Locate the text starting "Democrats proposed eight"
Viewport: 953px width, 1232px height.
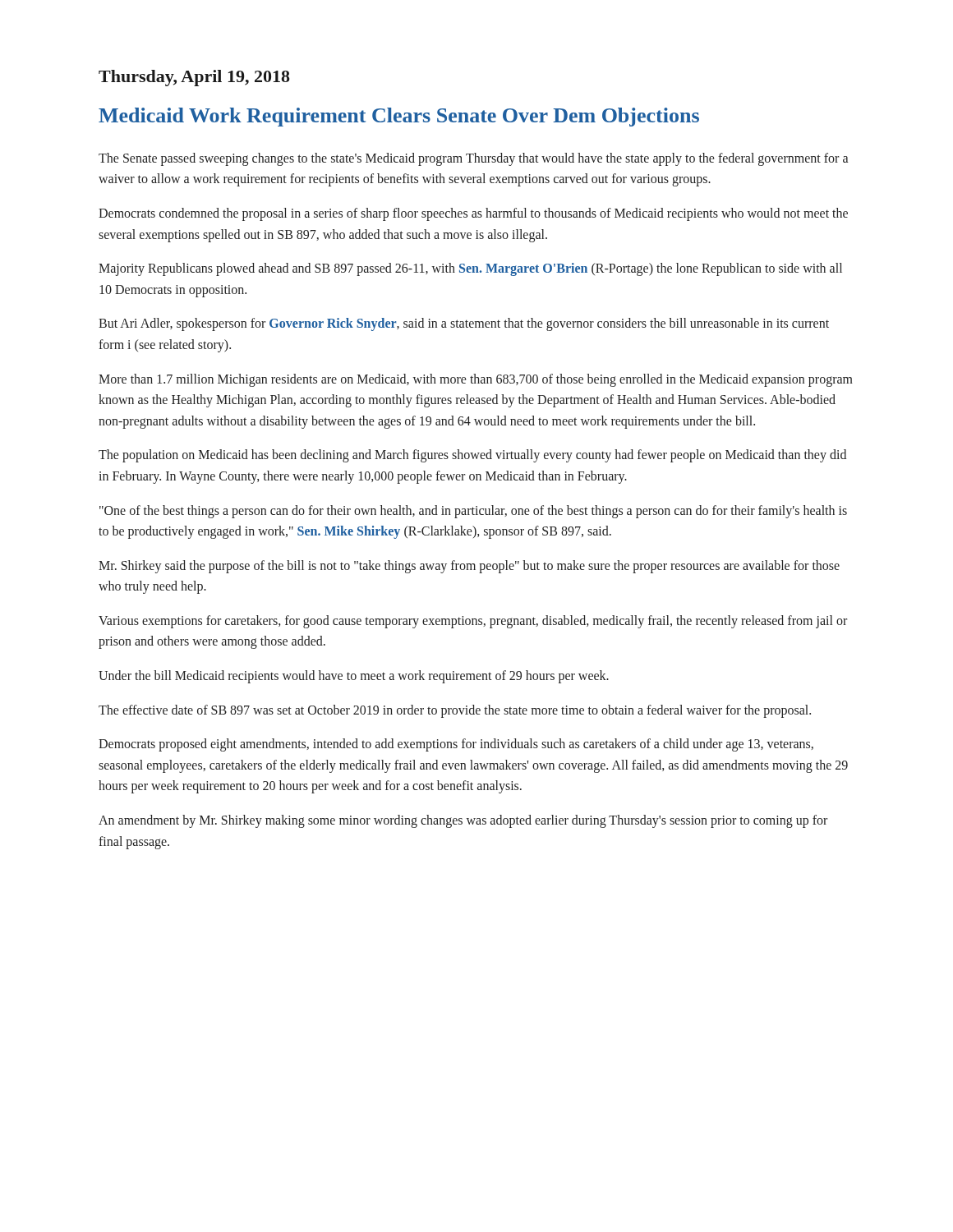click(473, 765)
